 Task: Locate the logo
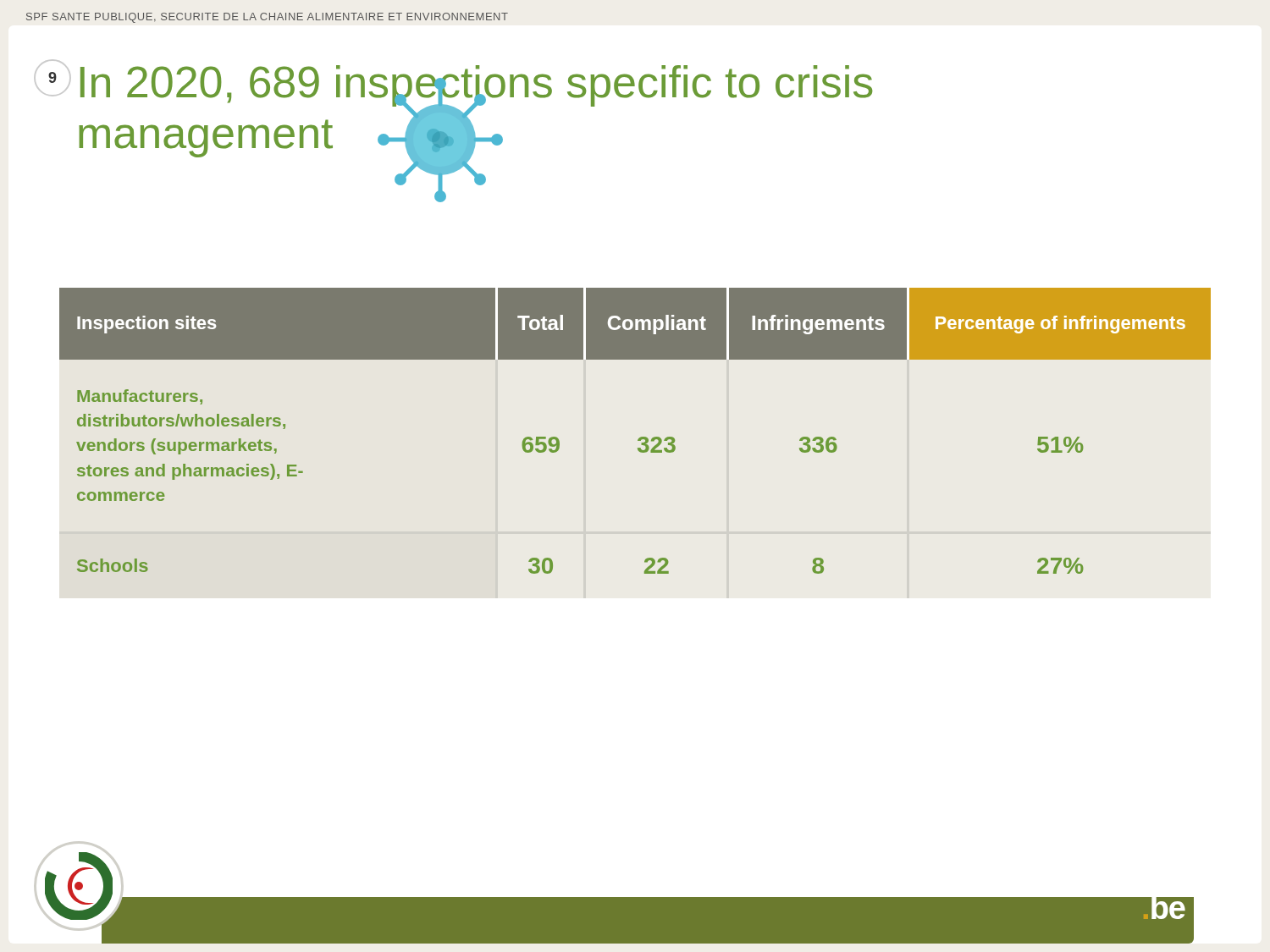point(79,886)
